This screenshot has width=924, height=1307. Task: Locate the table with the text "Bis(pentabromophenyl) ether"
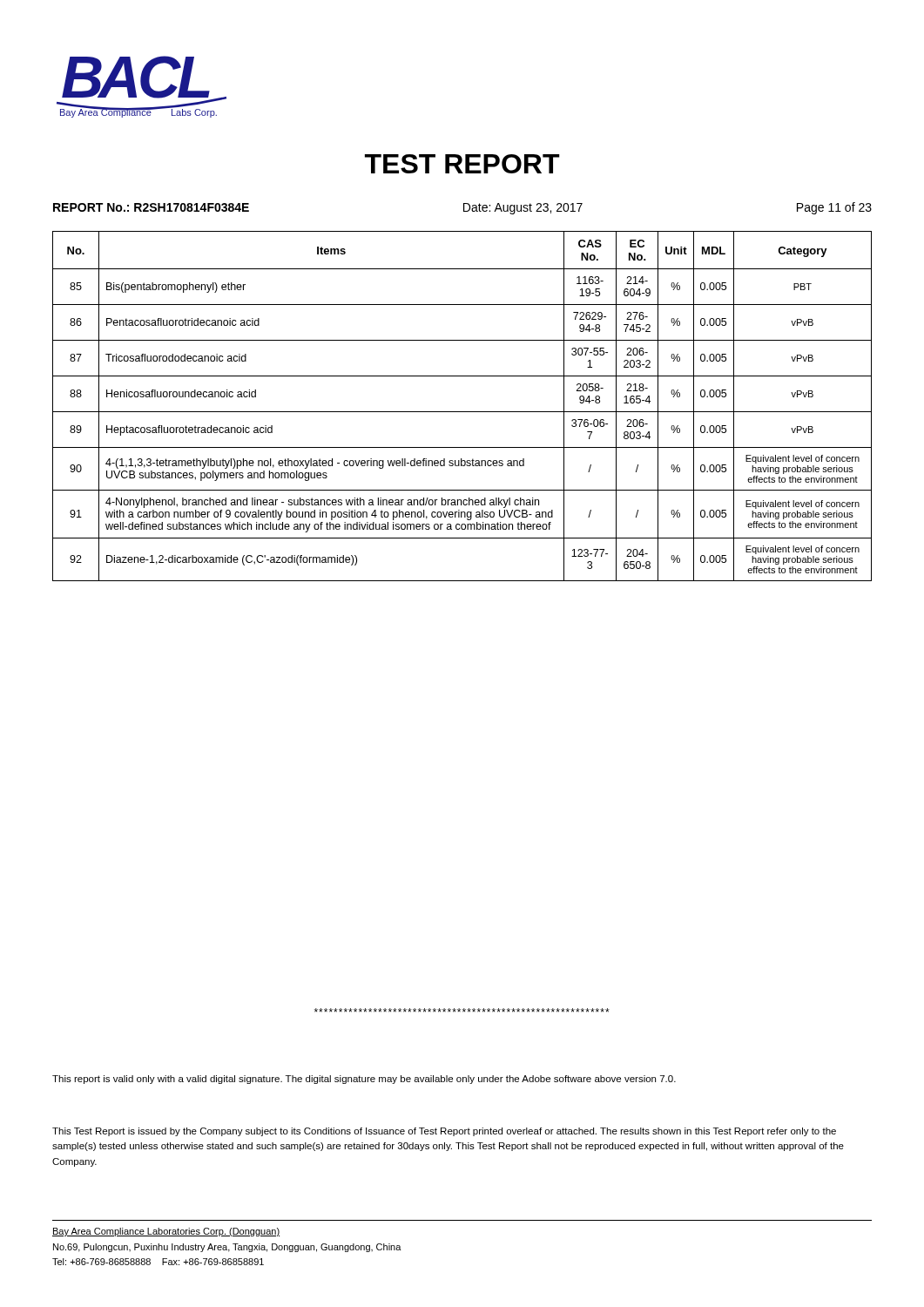tap(462, 406)
